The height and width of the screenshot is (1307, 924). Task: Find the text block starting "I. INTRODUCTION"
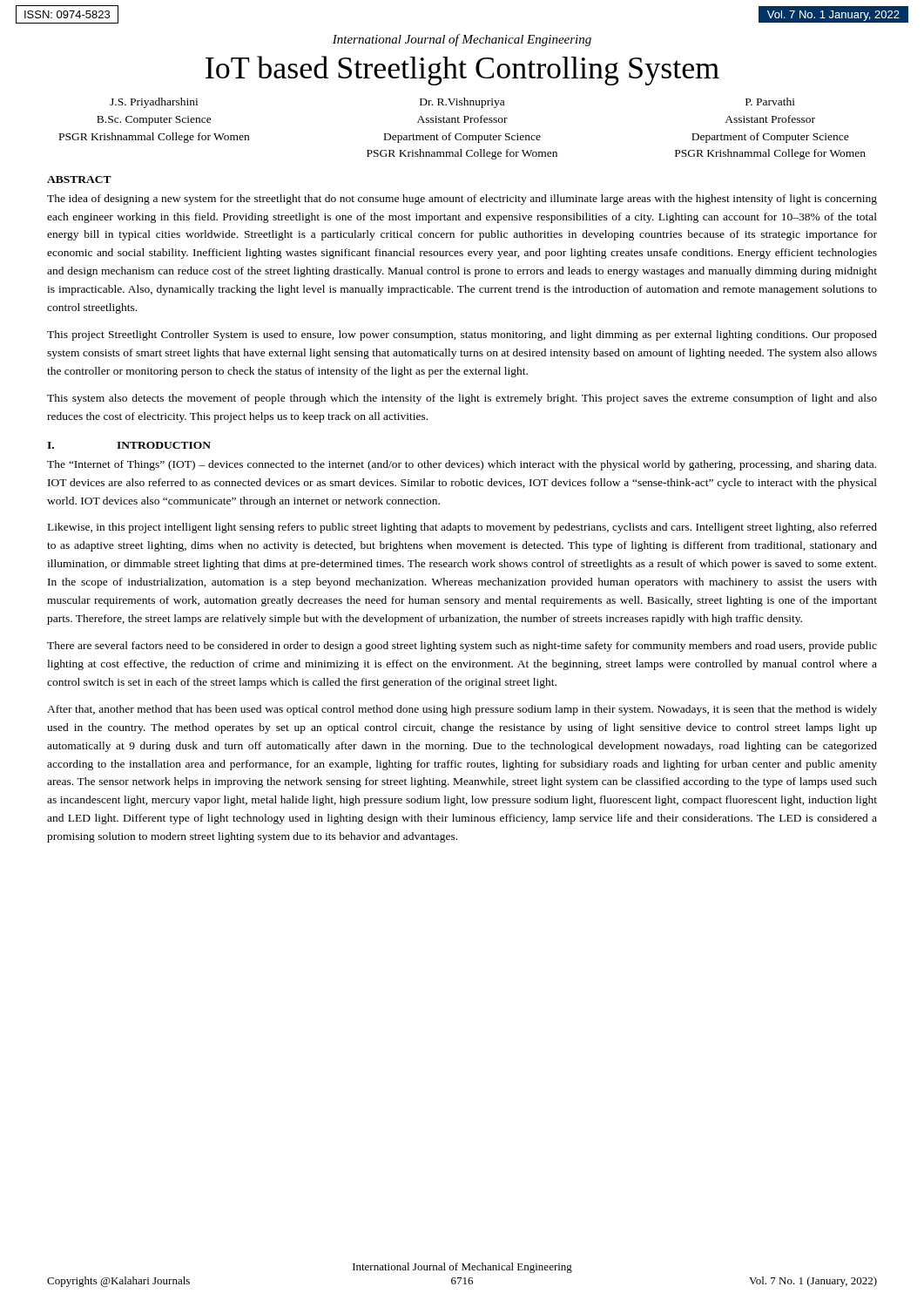[x=129, y=445]
